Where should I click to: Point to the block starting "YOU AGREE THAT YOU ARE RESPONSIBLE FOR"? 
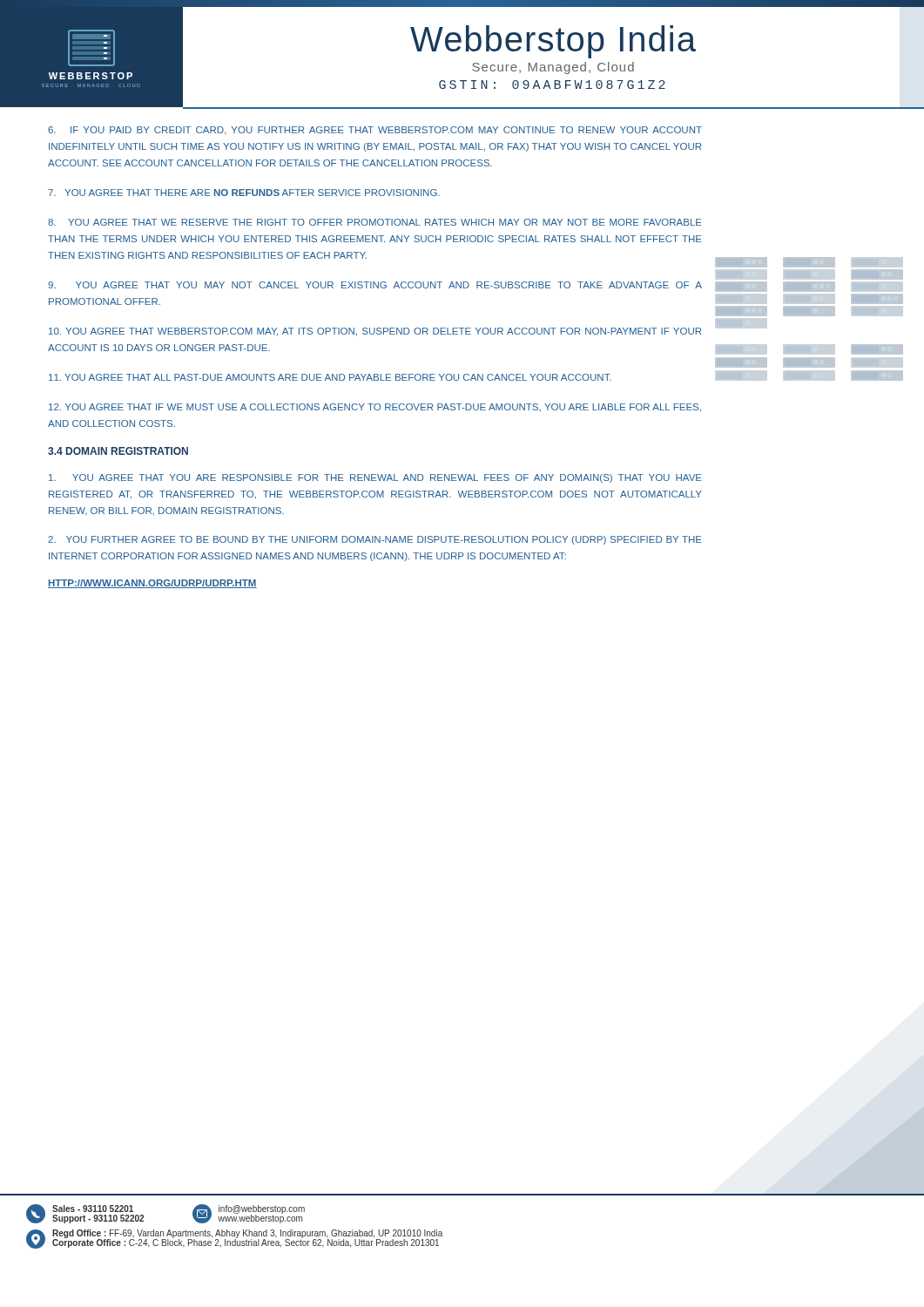[x=375, y=494]
